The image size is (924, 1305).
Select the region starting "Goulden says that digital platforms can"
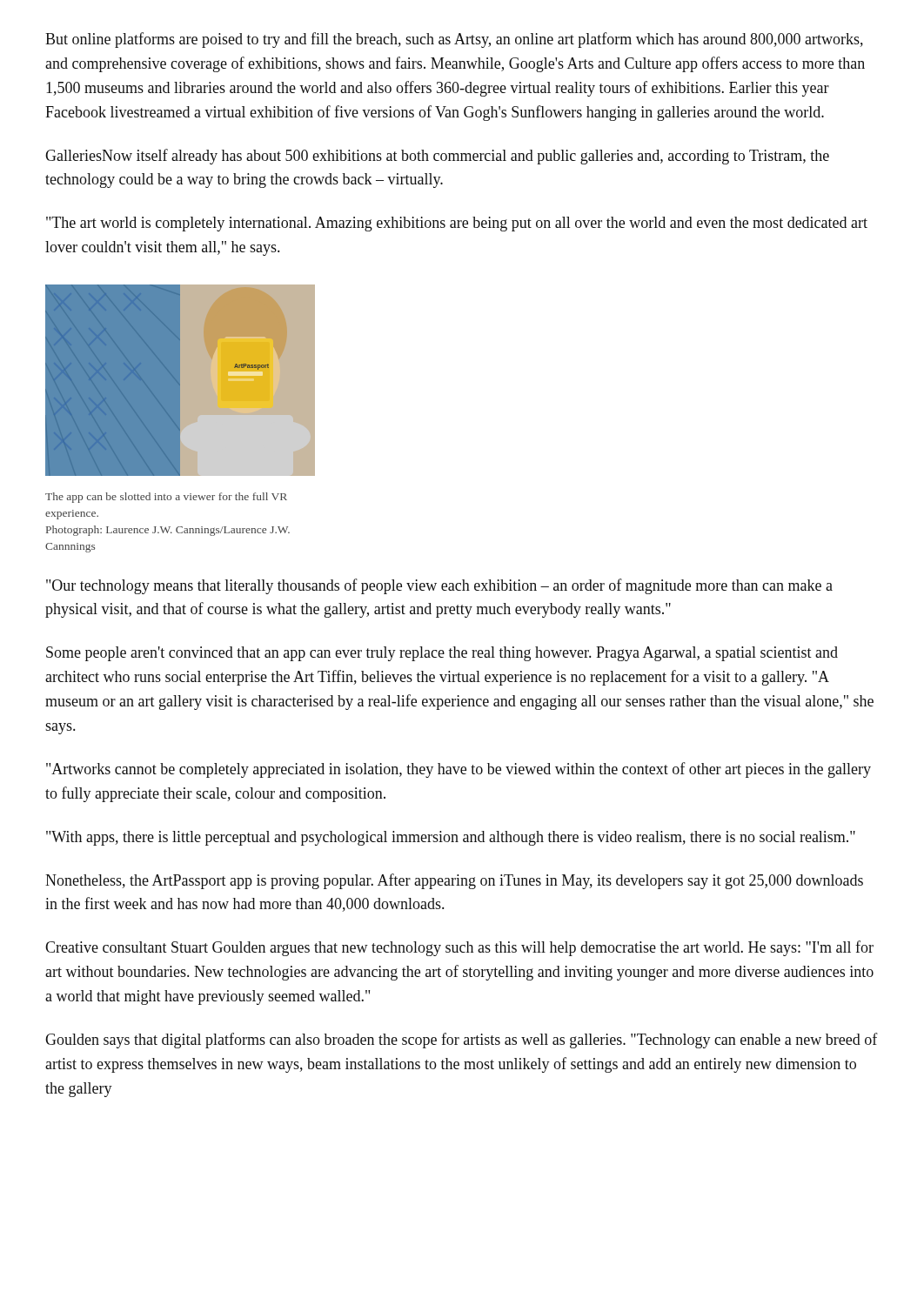pyautogui.click(x=461, y=1064)
